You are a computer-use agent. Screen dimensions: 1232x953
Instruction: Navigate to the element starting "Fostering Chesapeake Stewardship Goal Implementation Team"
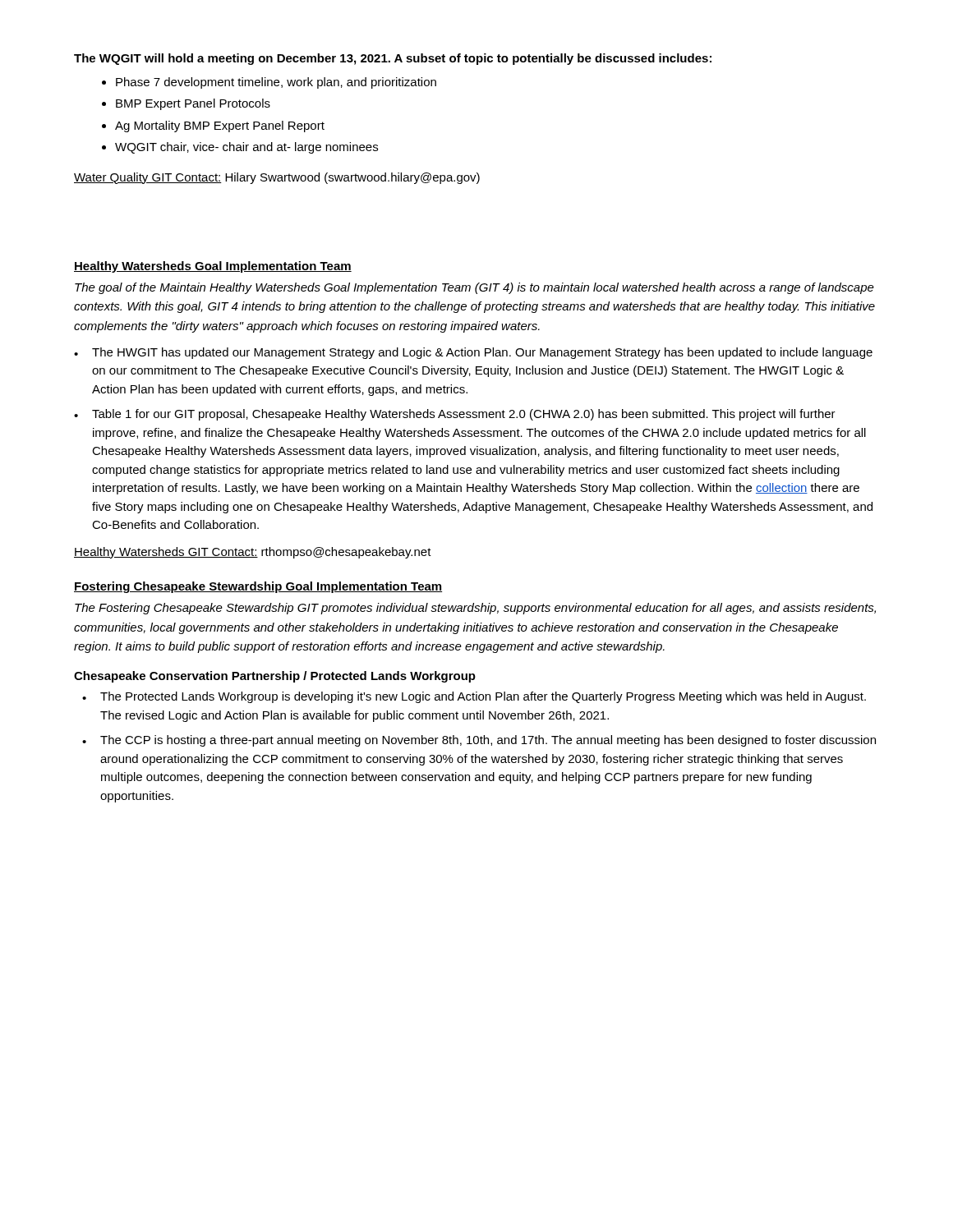(x=258, y=586)
